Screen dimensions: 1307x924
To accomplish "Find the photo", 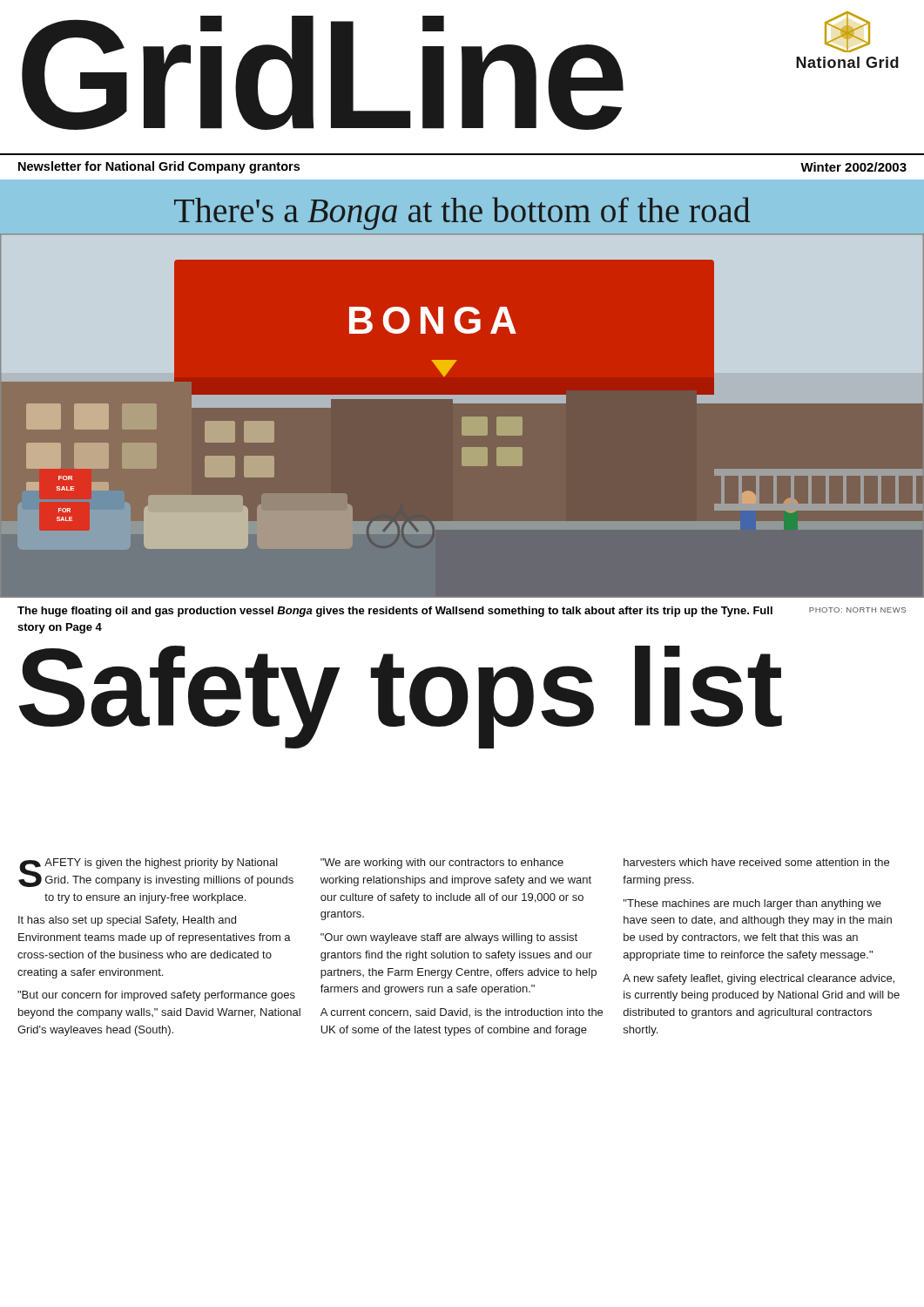I will point(462,416).
